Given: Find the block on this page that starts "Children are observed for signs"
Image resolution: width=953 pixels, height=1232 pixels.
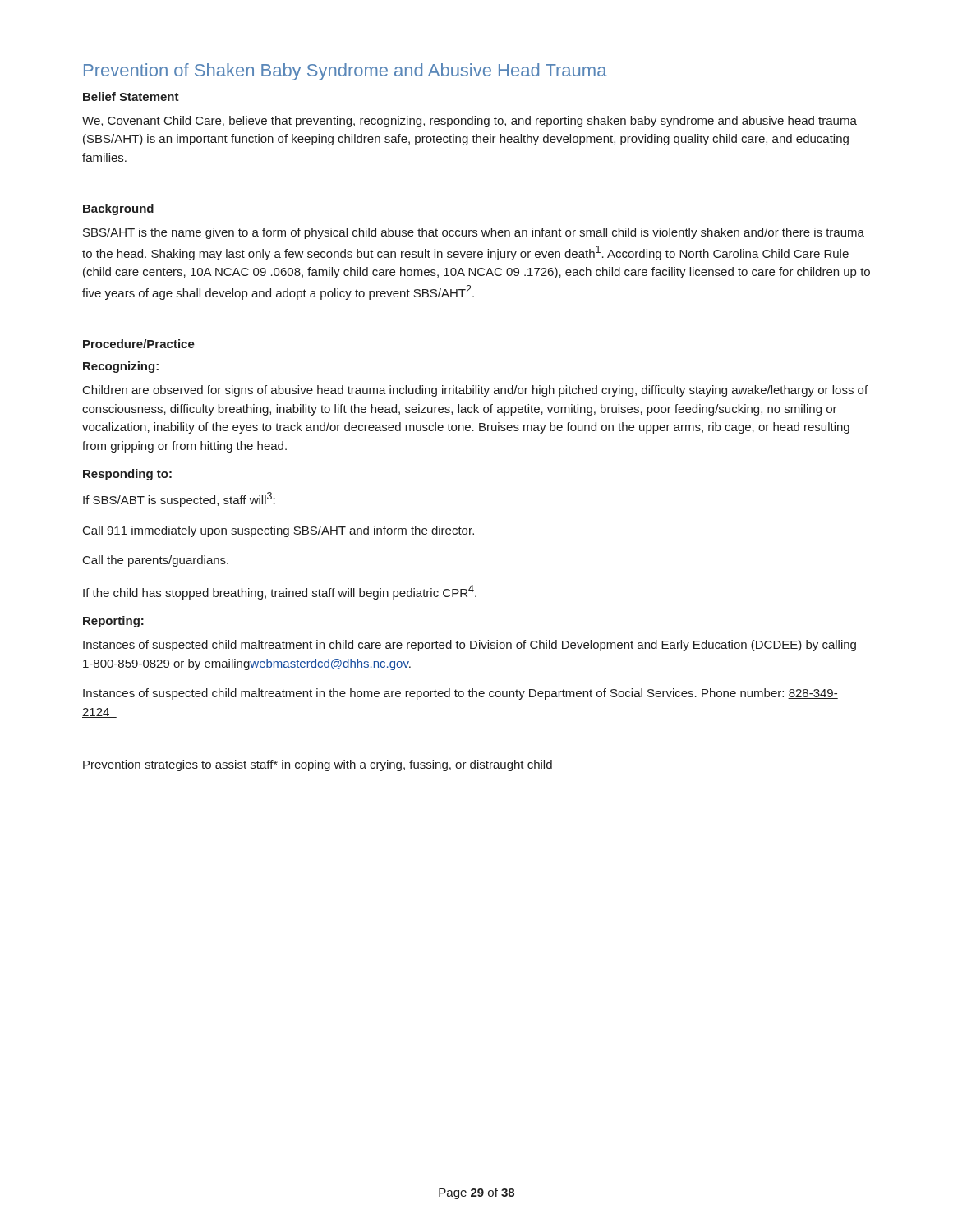Looking at the screenshot, I should (x=476, y=418).
